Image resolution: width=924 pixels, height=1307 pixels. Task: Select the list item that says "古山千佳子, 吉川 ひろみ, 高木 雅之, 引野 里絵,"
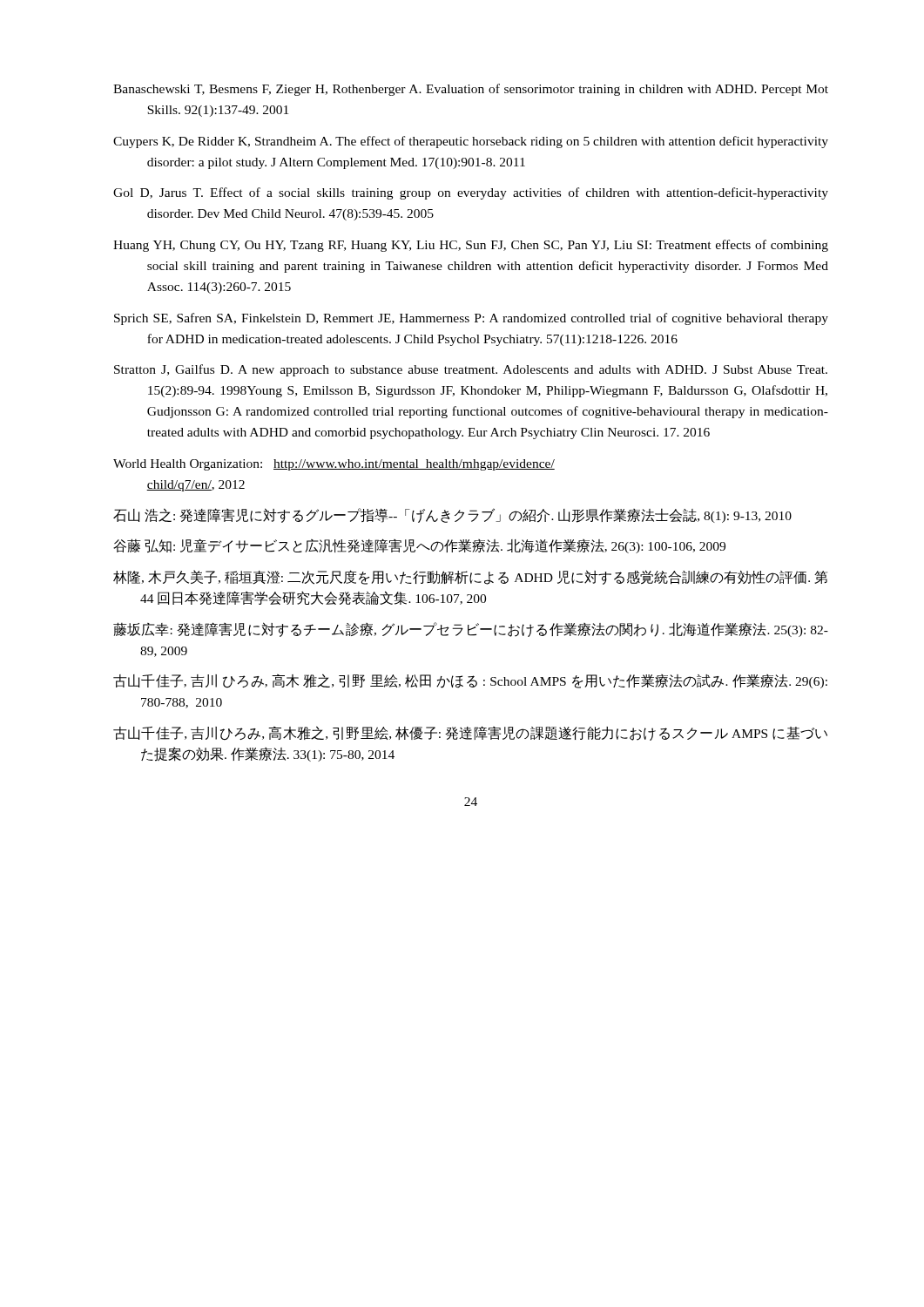(x=471, y=692)
